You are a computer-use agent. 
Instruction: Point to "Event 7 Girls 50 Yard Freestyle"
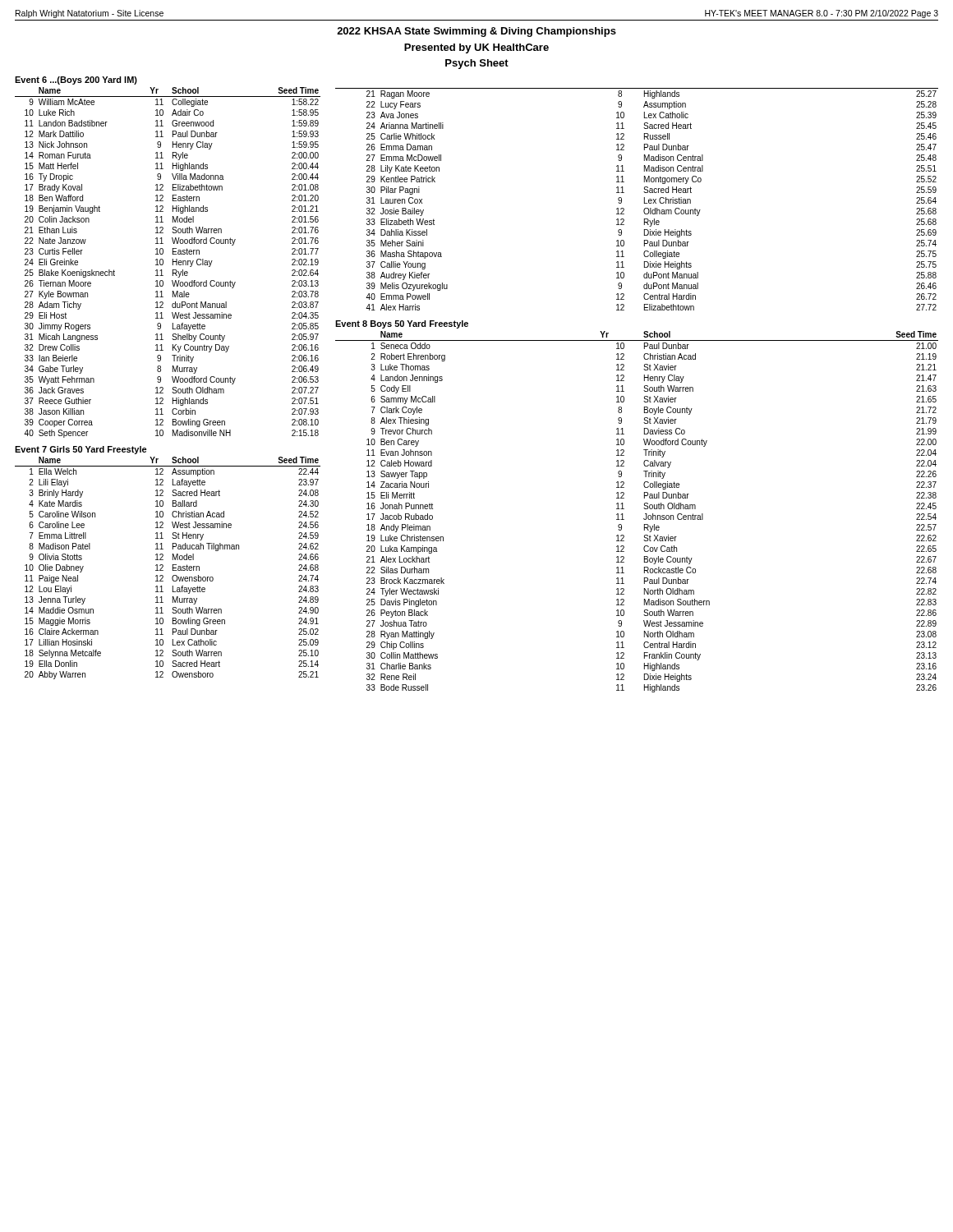click(81, 449)
